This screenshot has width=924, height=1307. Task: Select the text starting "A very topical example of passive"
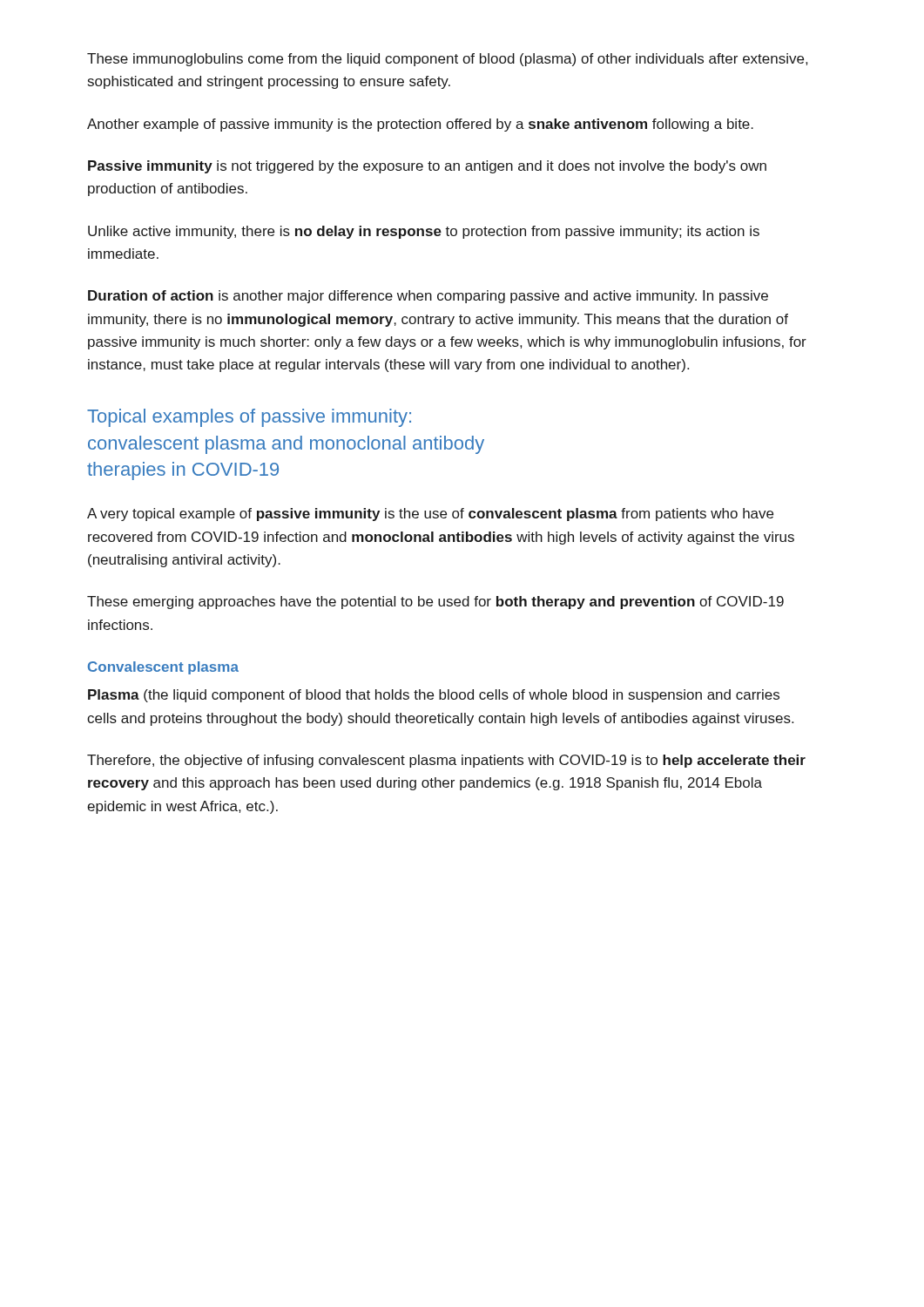[441, 537]
